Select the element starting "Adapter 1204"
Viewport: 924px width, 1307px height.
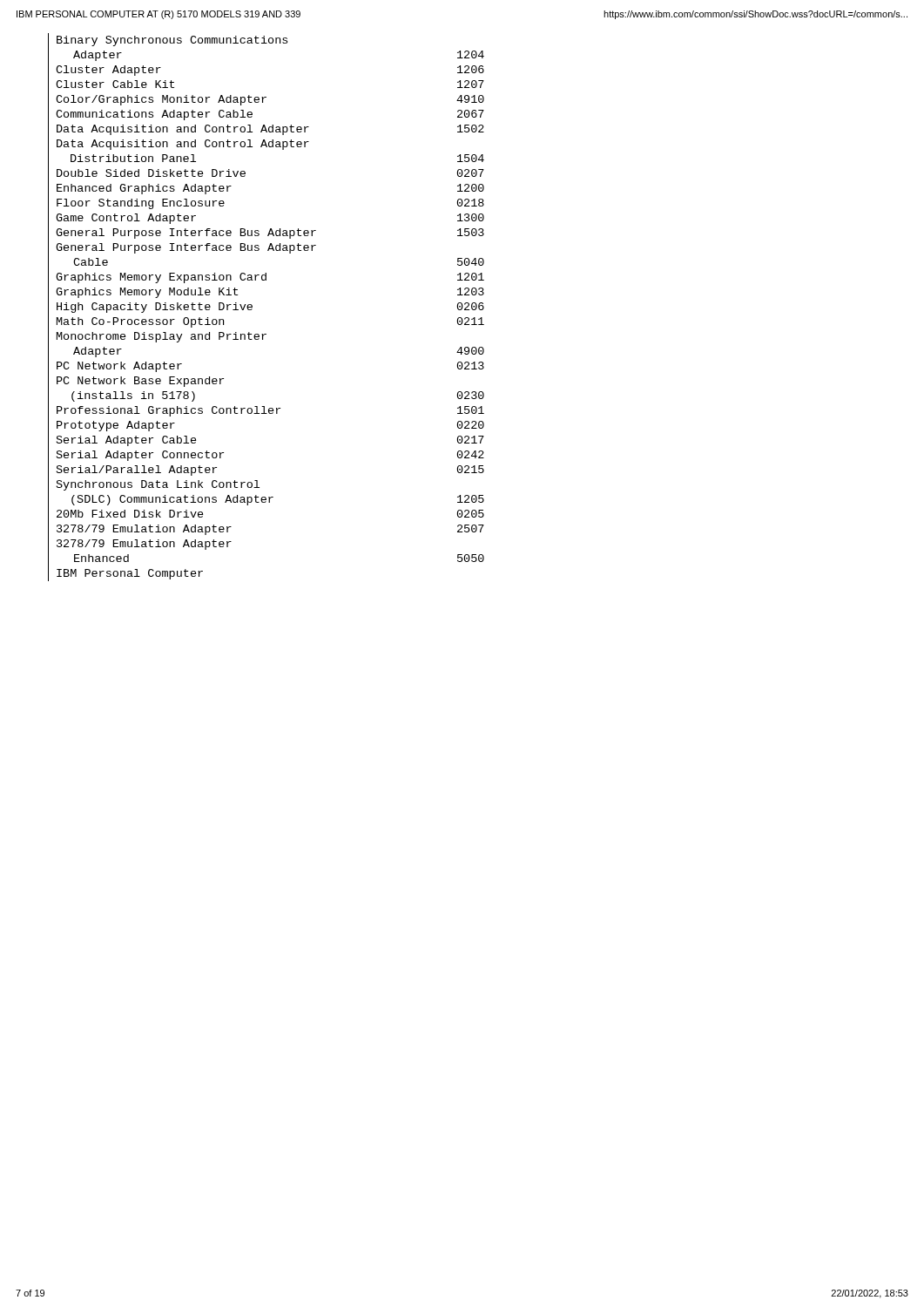click(97, 57)
